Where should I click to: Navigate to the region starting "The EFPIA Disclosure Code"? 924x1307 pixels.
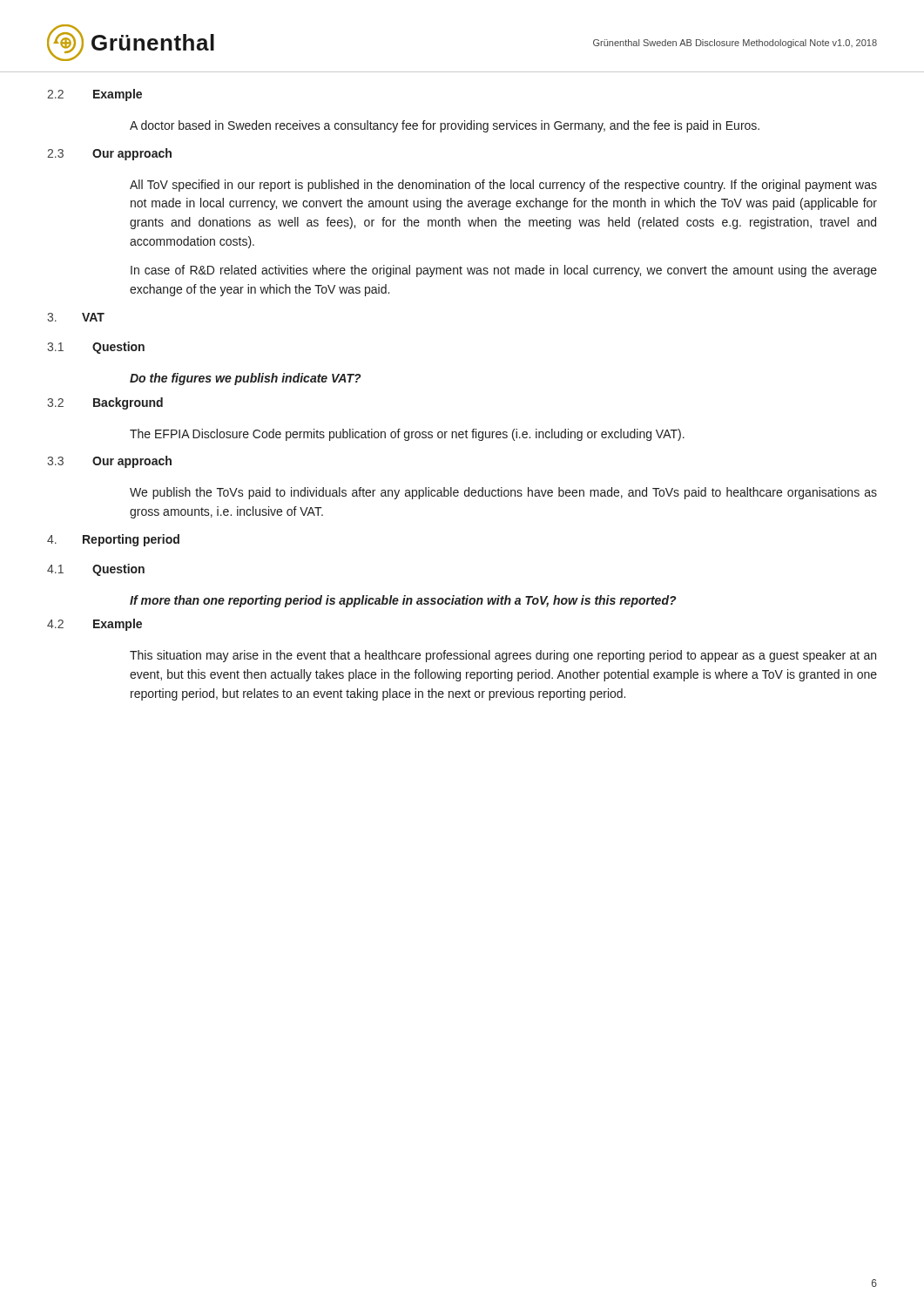407,433
